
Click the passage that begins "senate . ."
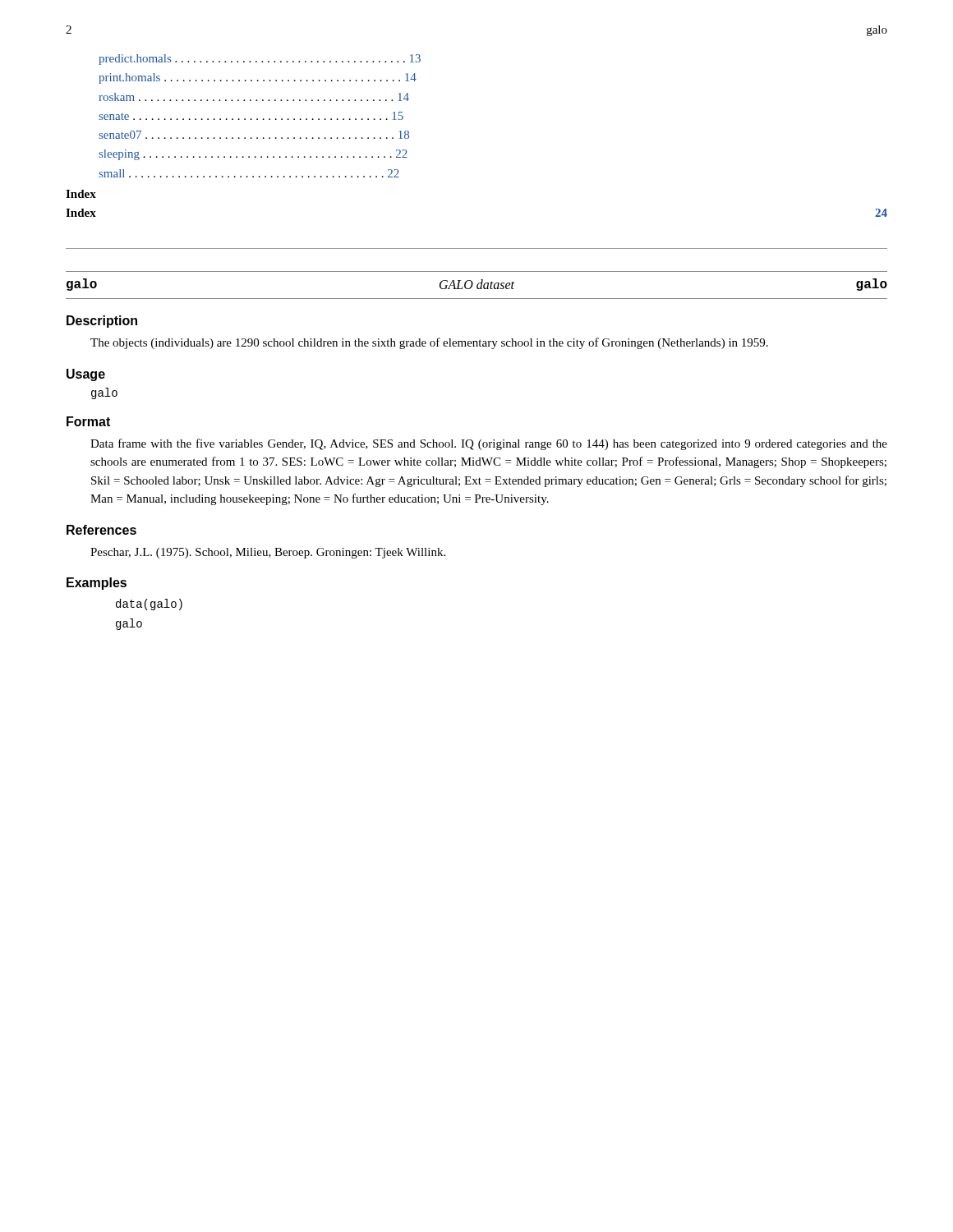click(x=251, y=116)
